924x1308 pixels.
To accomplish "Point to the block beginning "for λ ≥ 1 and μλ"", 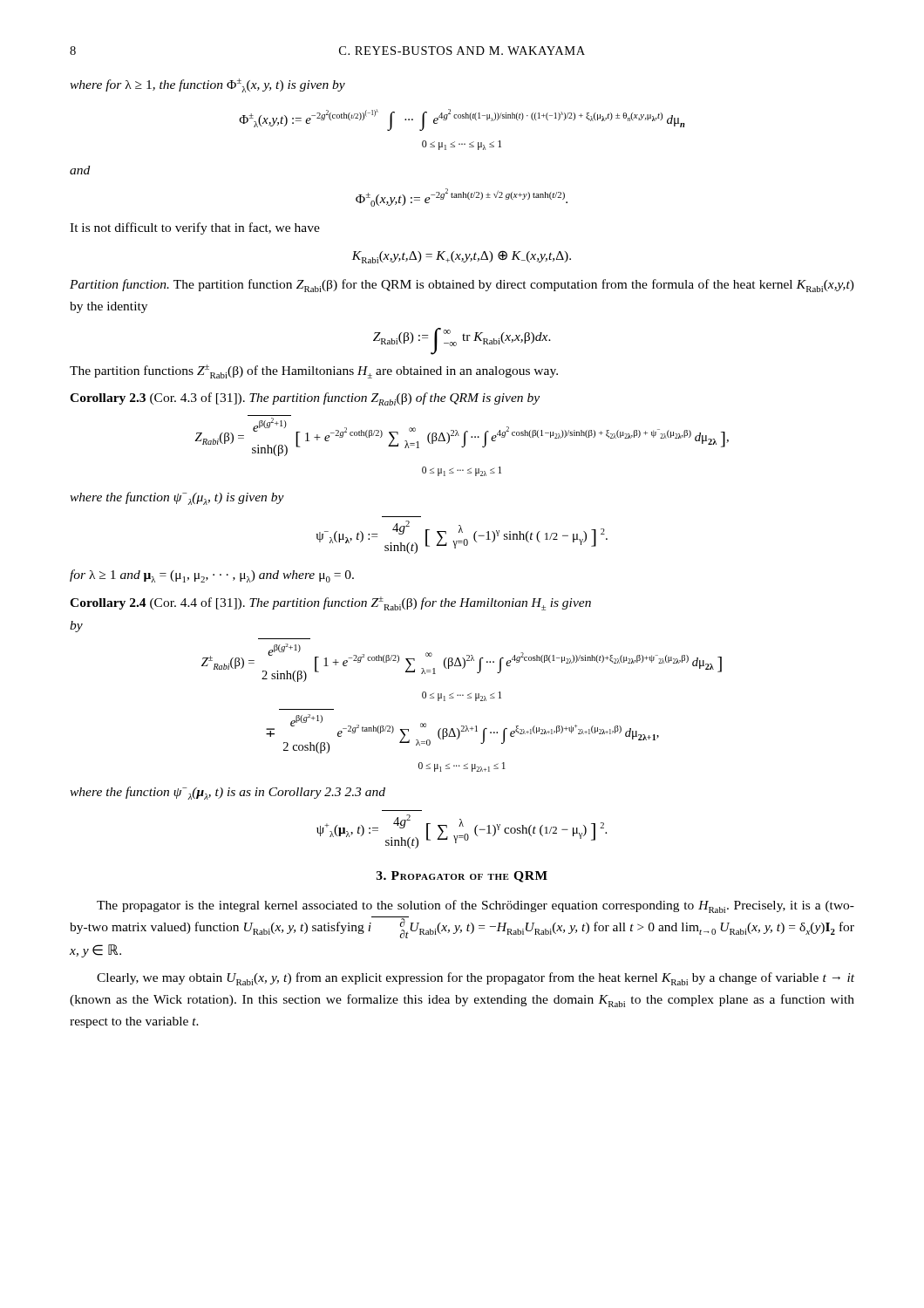I will tap(212, 575).
